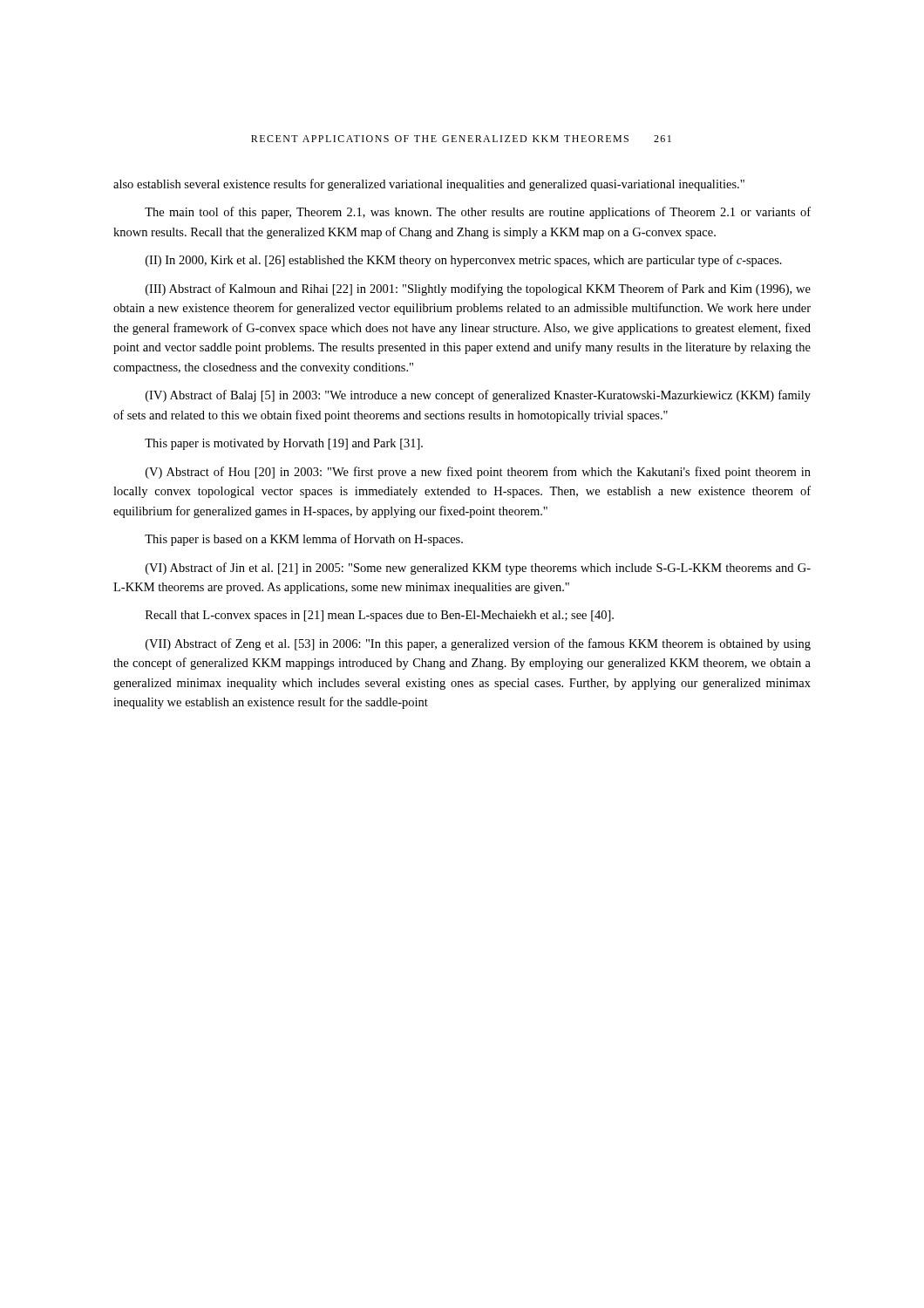Image resolution: width=924 pixels, height=1308 pixels.
Task: Locate the text block containing "The main tool of this paper,"
Action: click(462, 222)
